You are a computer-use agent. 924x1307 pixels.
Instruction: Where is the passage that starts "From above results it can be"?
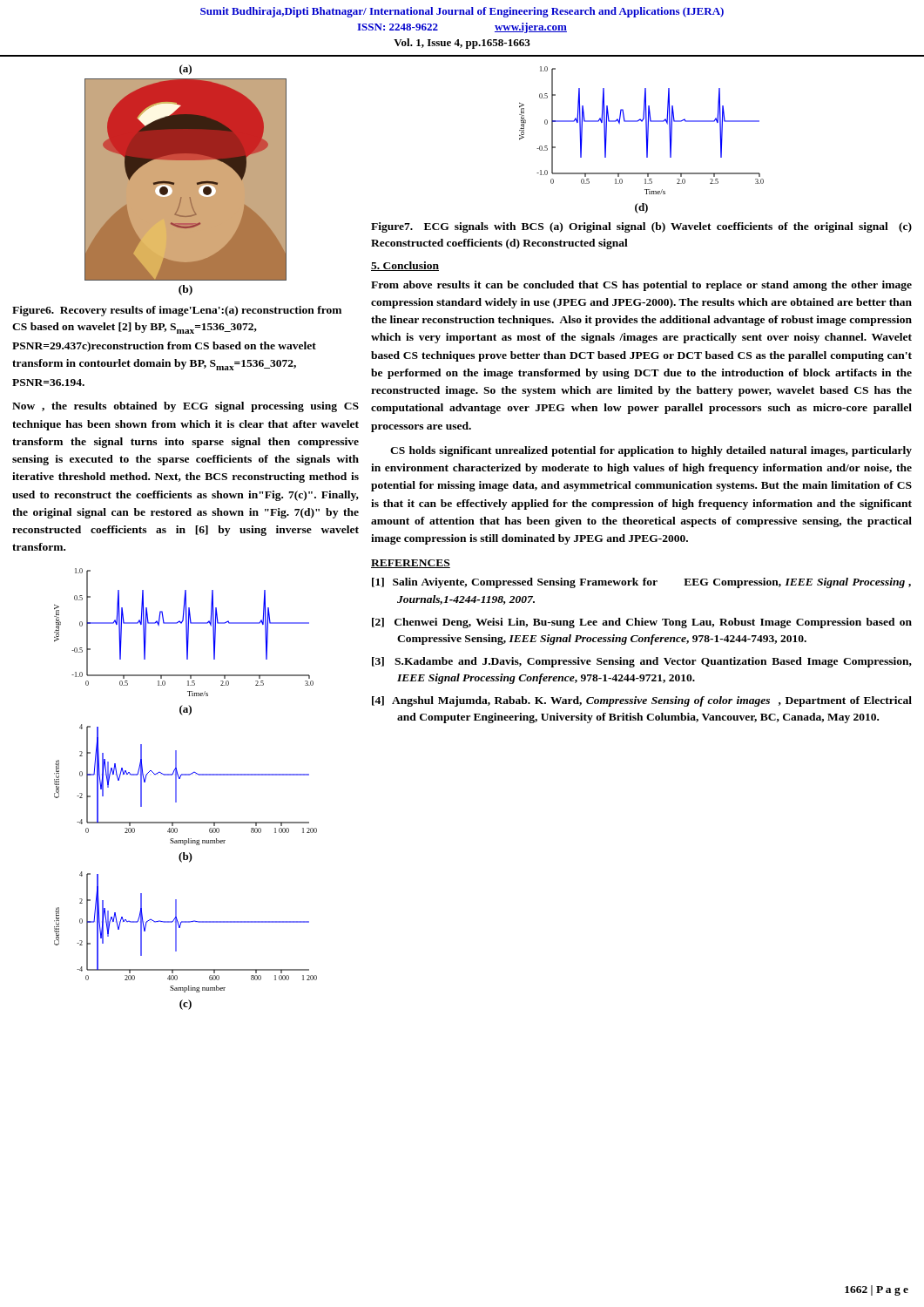pyautogui.click(x=641, y=355)
